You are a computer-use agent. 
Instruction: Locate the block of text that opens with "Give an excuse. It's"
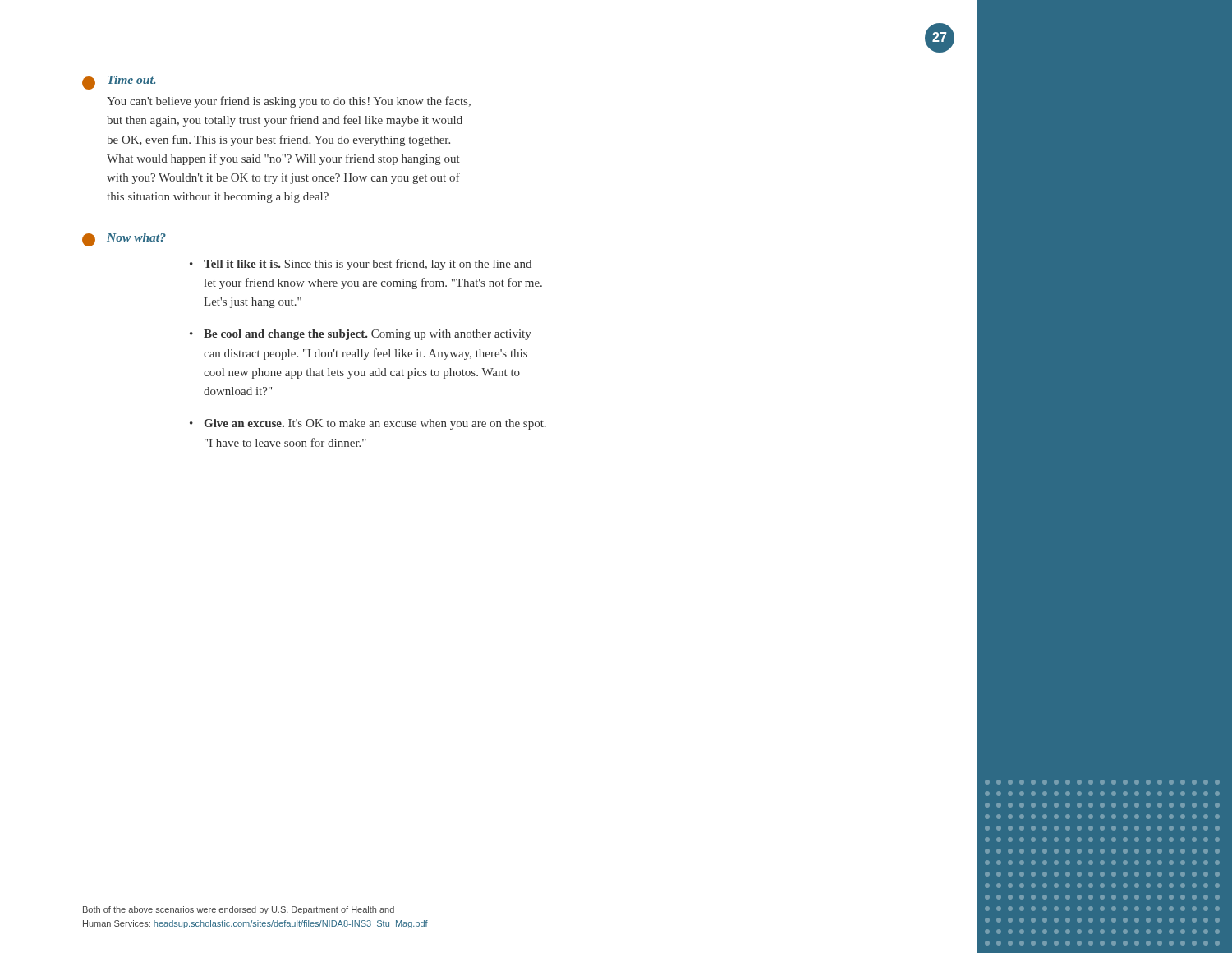375,433
